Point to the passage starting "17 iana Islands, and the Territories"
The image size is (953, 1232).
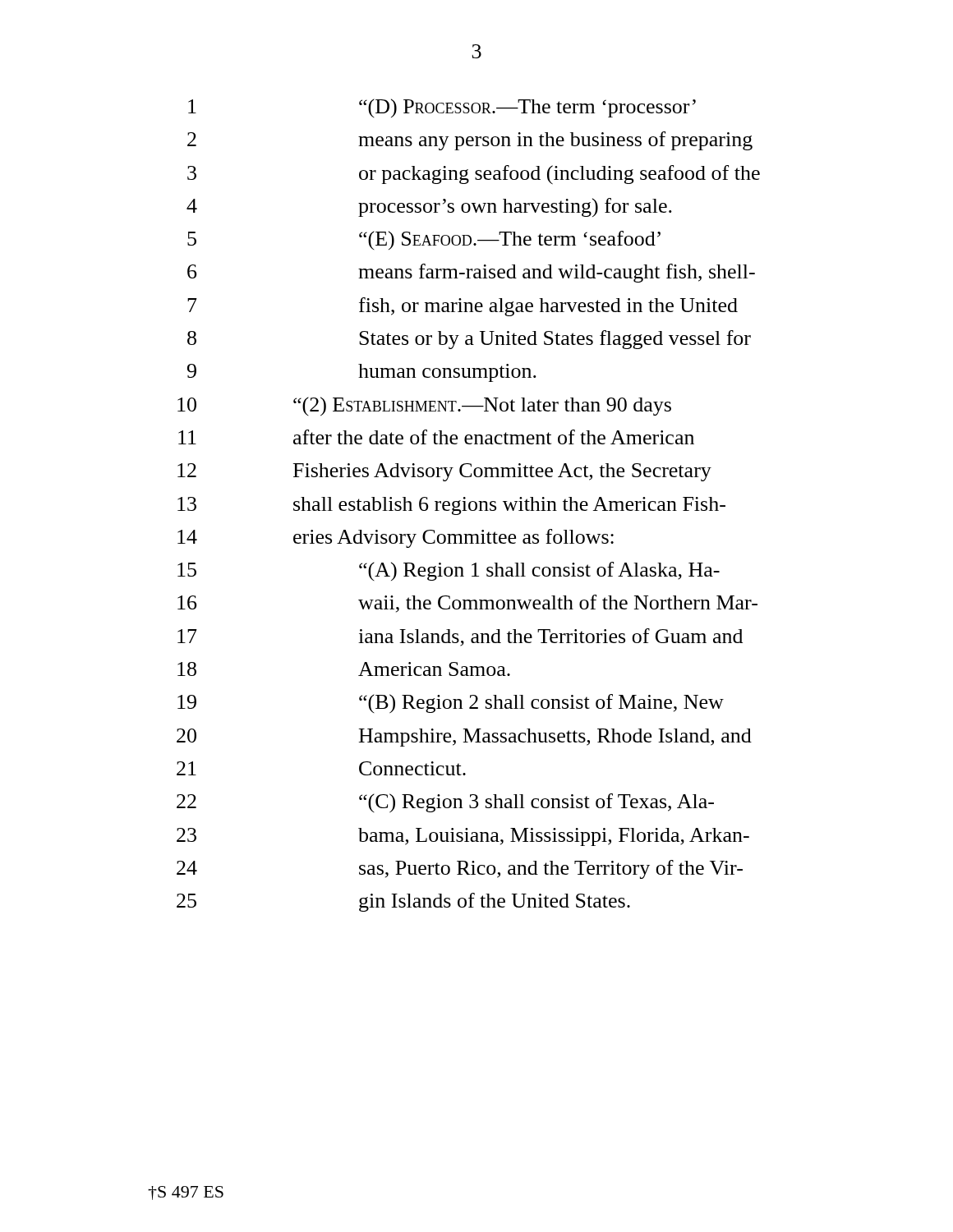445,636
